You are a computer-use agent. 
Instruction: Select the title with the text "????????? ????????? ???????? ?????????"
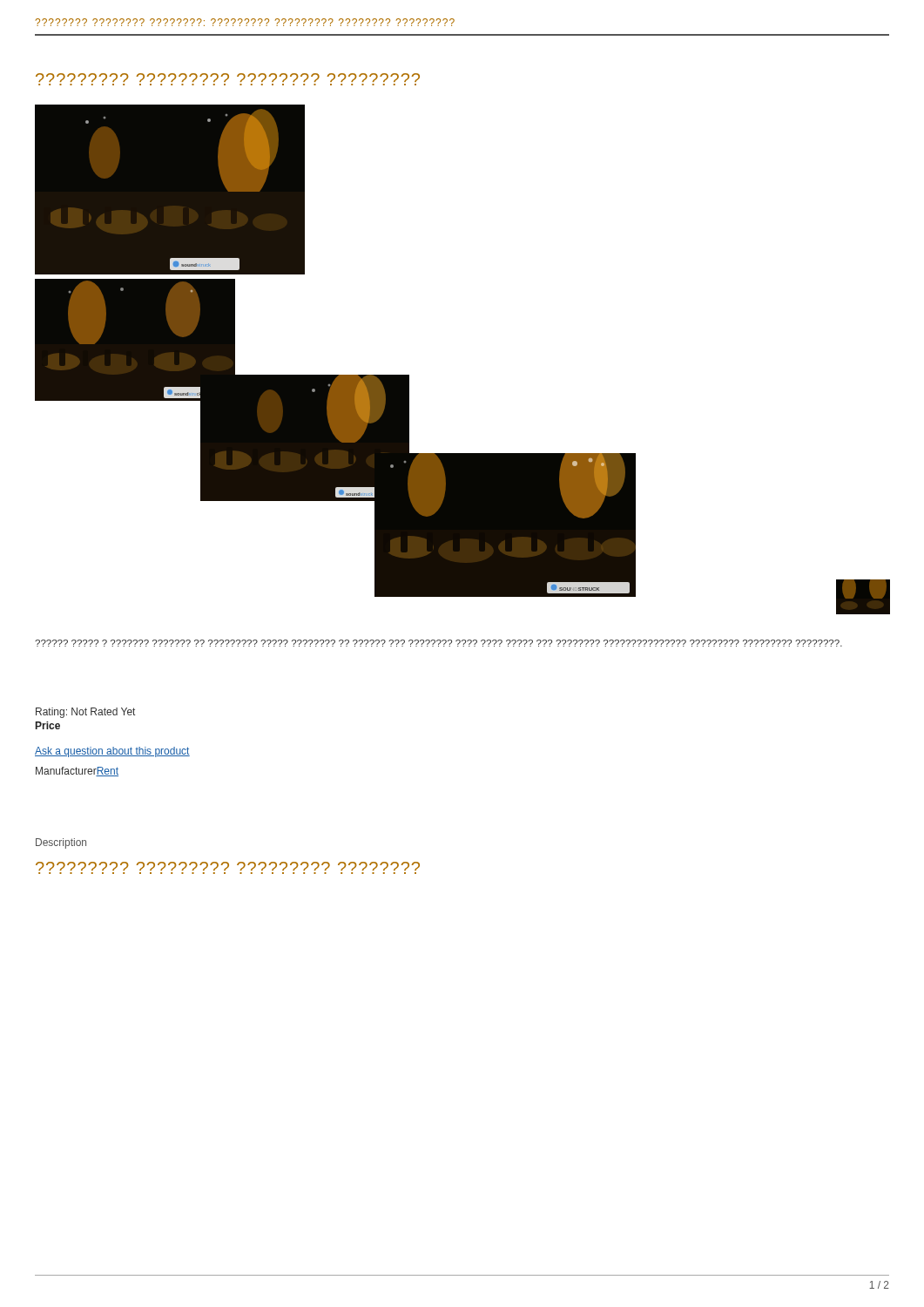point(228,79)
